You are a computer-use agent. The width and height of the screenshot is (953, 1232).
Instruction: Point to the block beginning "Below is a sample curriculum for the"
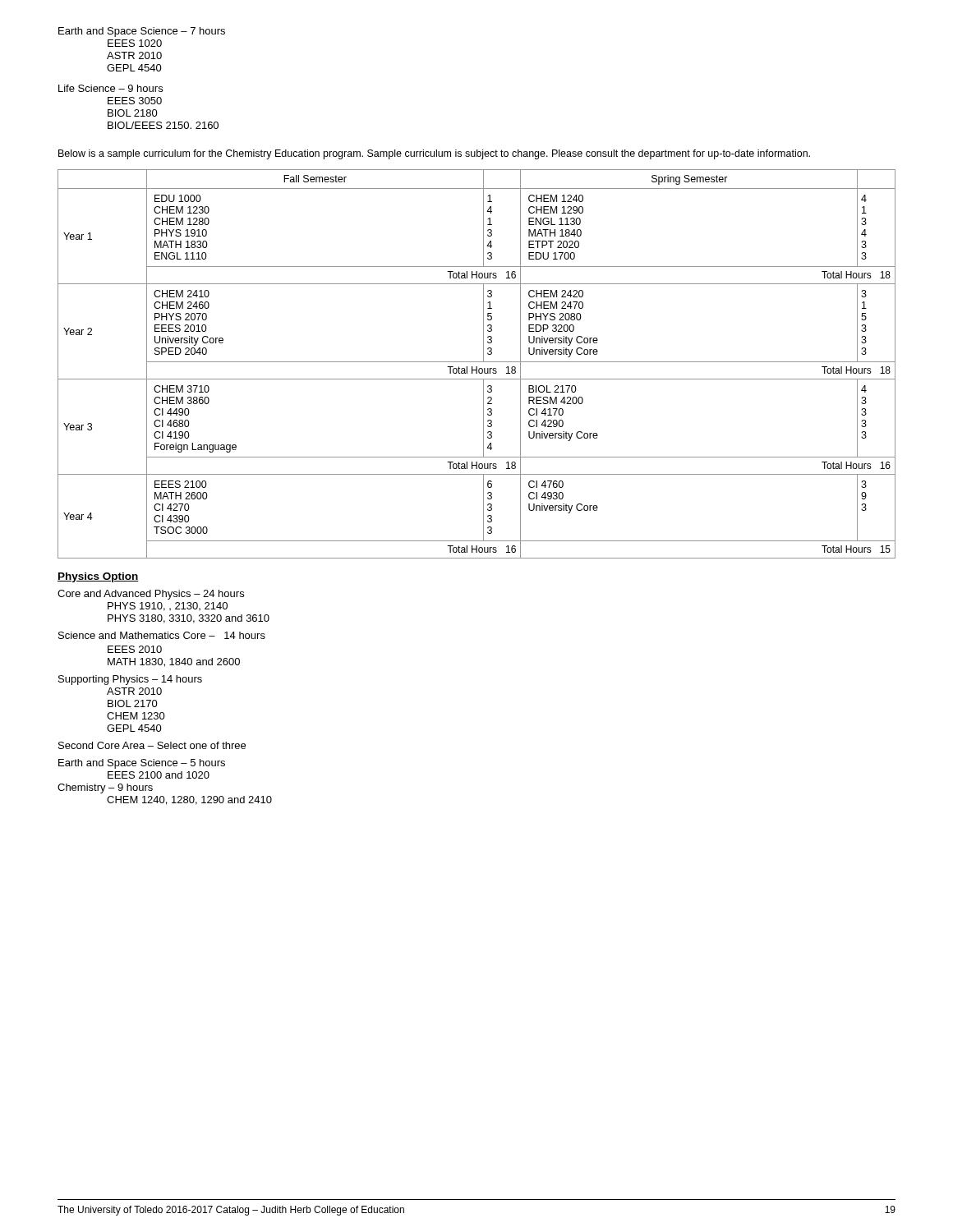coord(434,154)
